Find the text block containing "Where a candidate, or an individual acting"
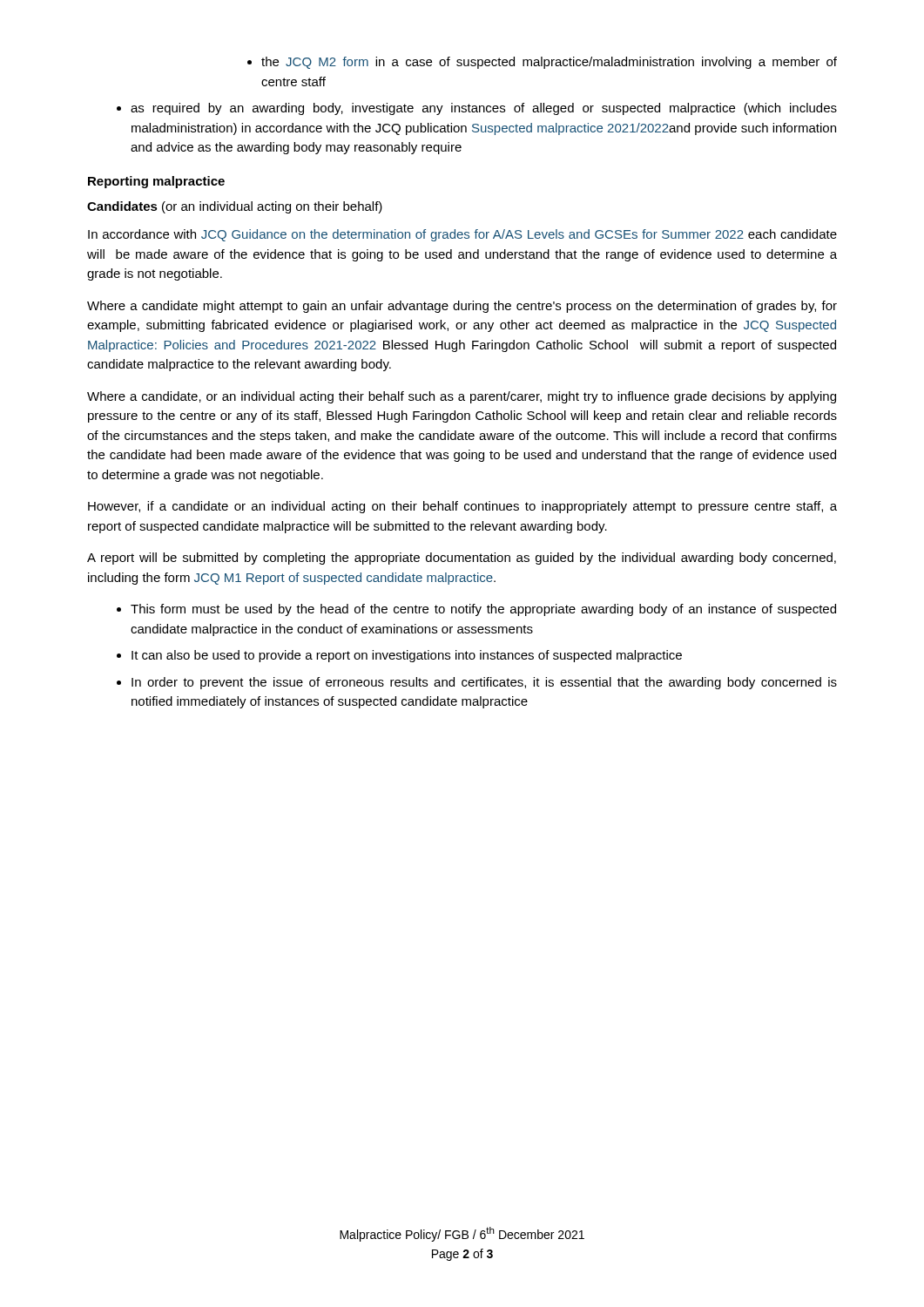This screenshot has height=1307, width=924. coord(462,435)
